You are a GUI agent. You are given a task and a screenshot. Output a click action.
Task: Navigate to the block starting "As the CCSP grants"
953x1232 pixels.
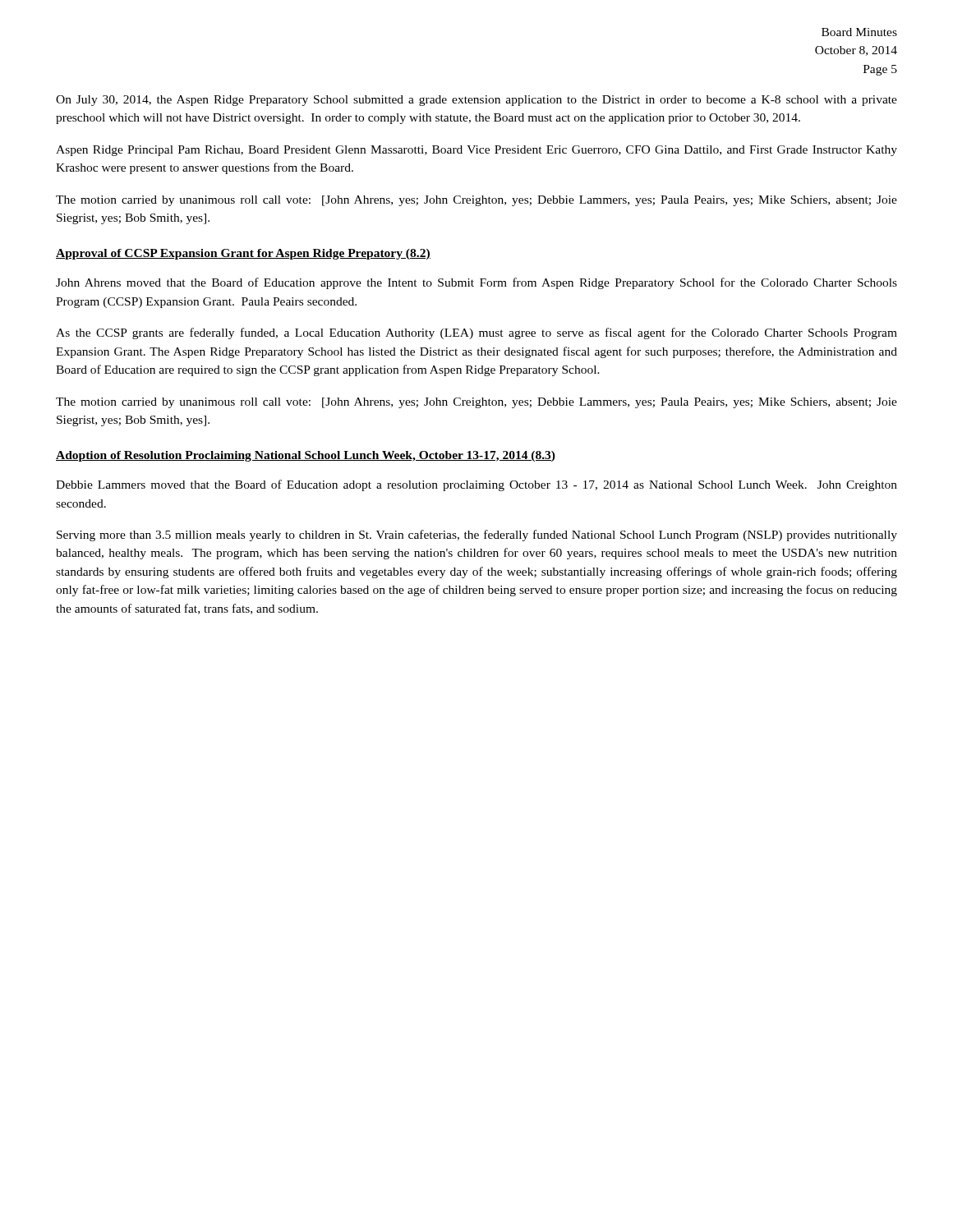(x=476, y=351)
